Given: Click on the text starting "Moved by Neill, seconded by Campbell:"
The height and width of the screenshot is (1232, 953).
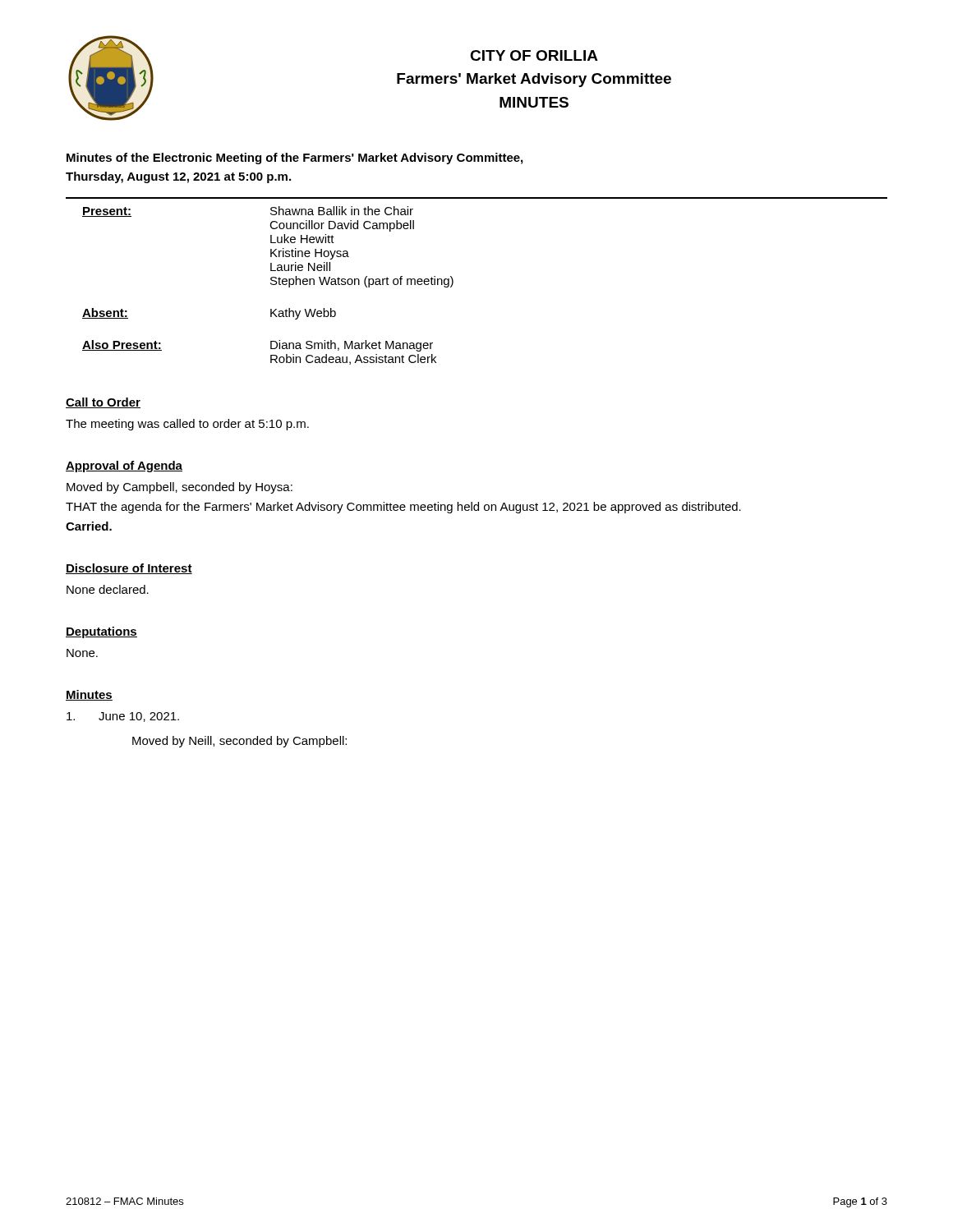Looking at the screenshot, I should tap(240, 740).
